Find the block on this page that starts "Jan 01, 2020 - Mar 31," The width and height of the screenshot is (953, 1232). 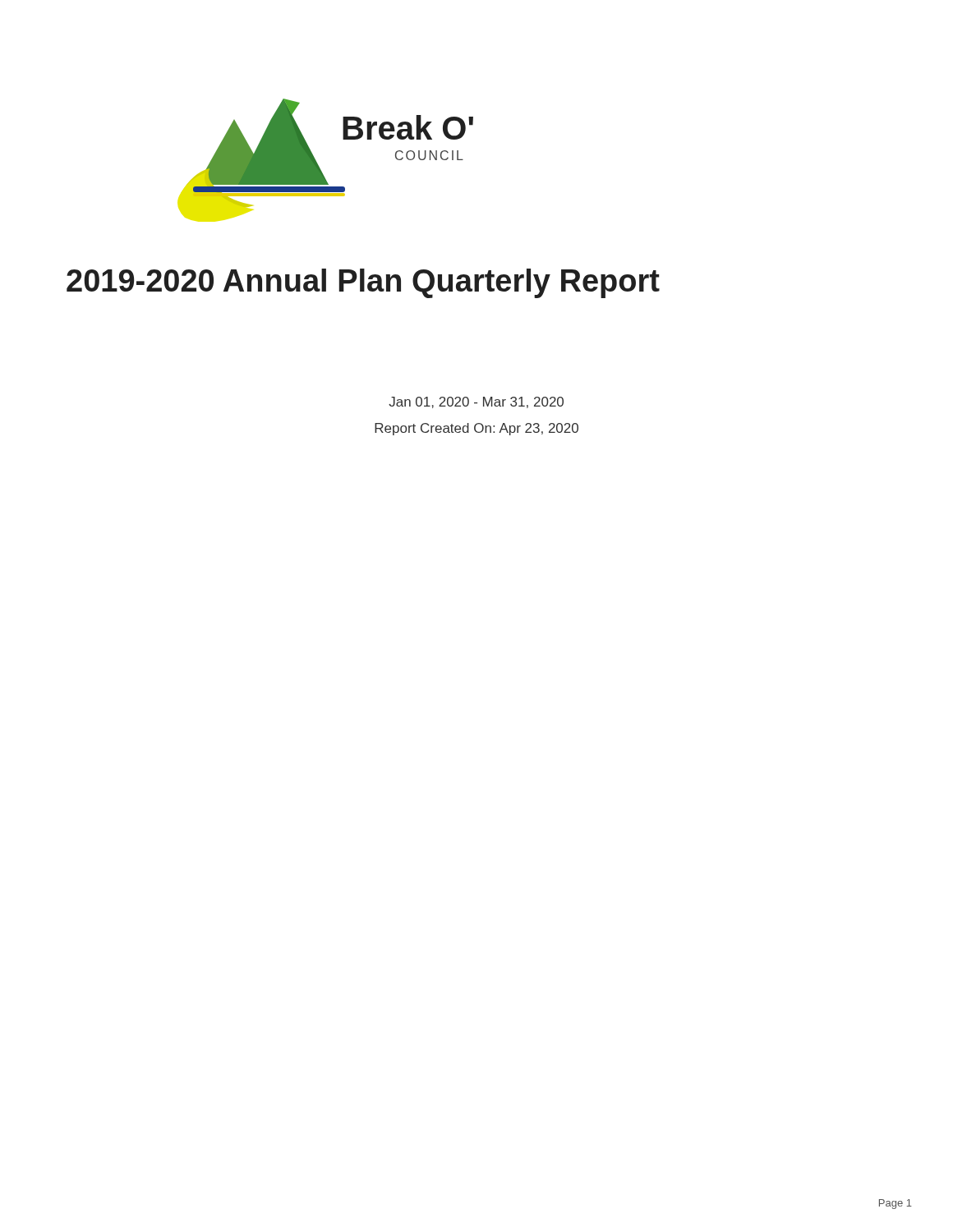[x=476, y=402]
